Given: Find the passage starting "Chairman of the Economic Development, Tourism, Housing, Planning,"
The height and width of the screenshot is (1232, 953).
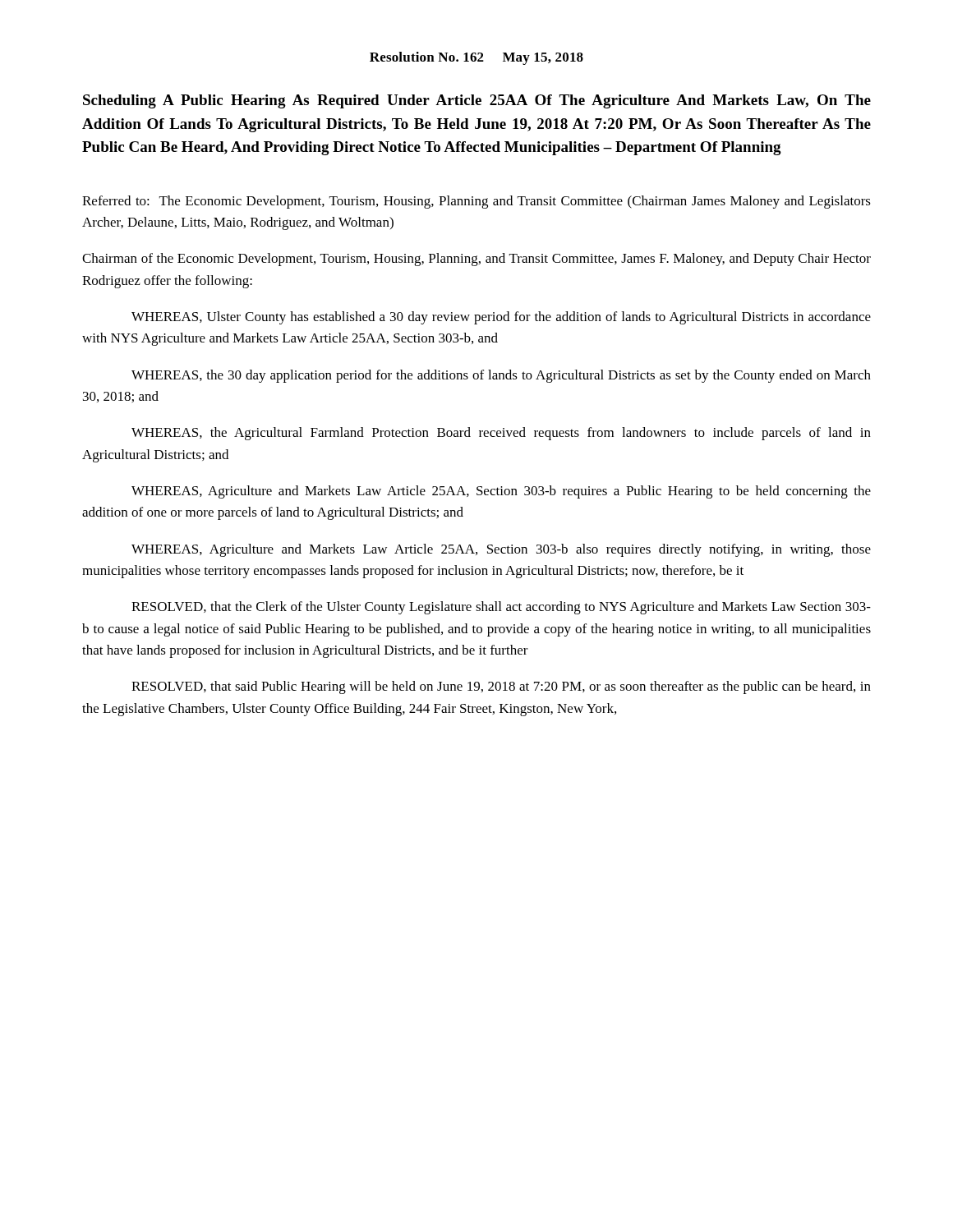Looking at the screenshot, I should point(476,269).
